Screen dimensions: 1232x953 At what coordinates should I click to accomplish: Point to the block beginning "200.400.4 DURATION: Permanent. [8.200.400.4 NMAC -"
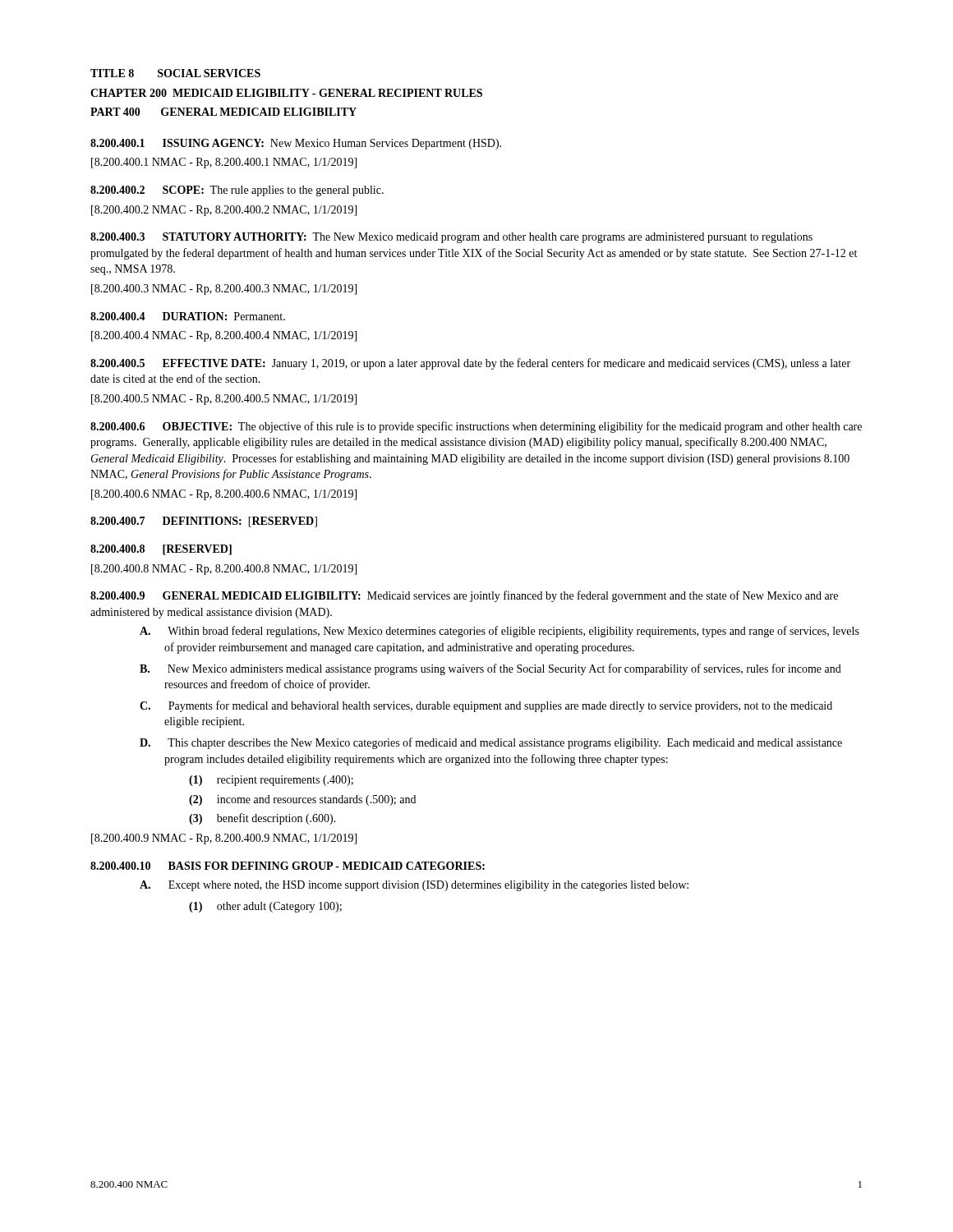tap(188, 316)
